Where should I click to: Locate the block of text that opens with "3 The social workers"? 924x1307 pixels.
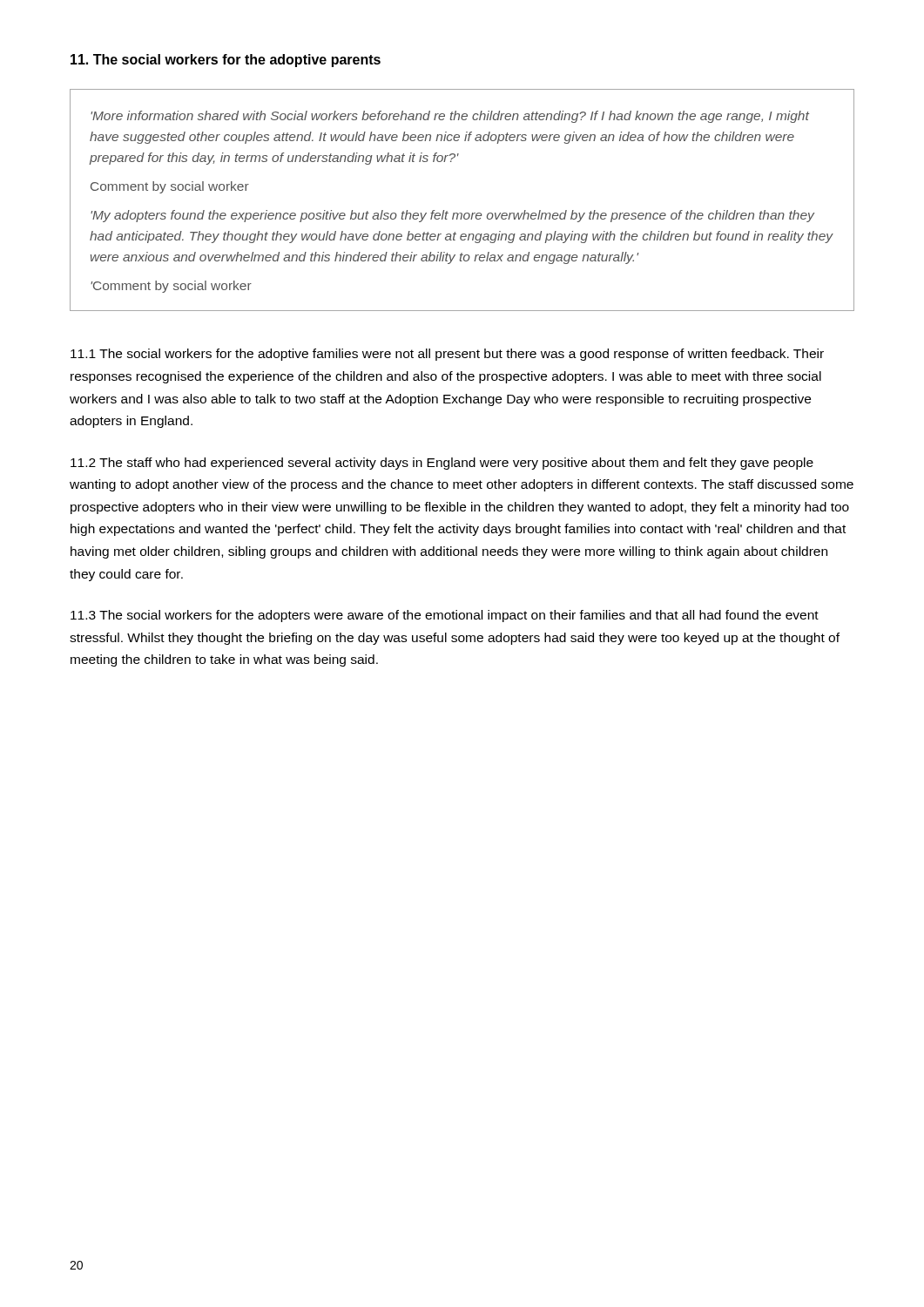[x=455, y=637]
